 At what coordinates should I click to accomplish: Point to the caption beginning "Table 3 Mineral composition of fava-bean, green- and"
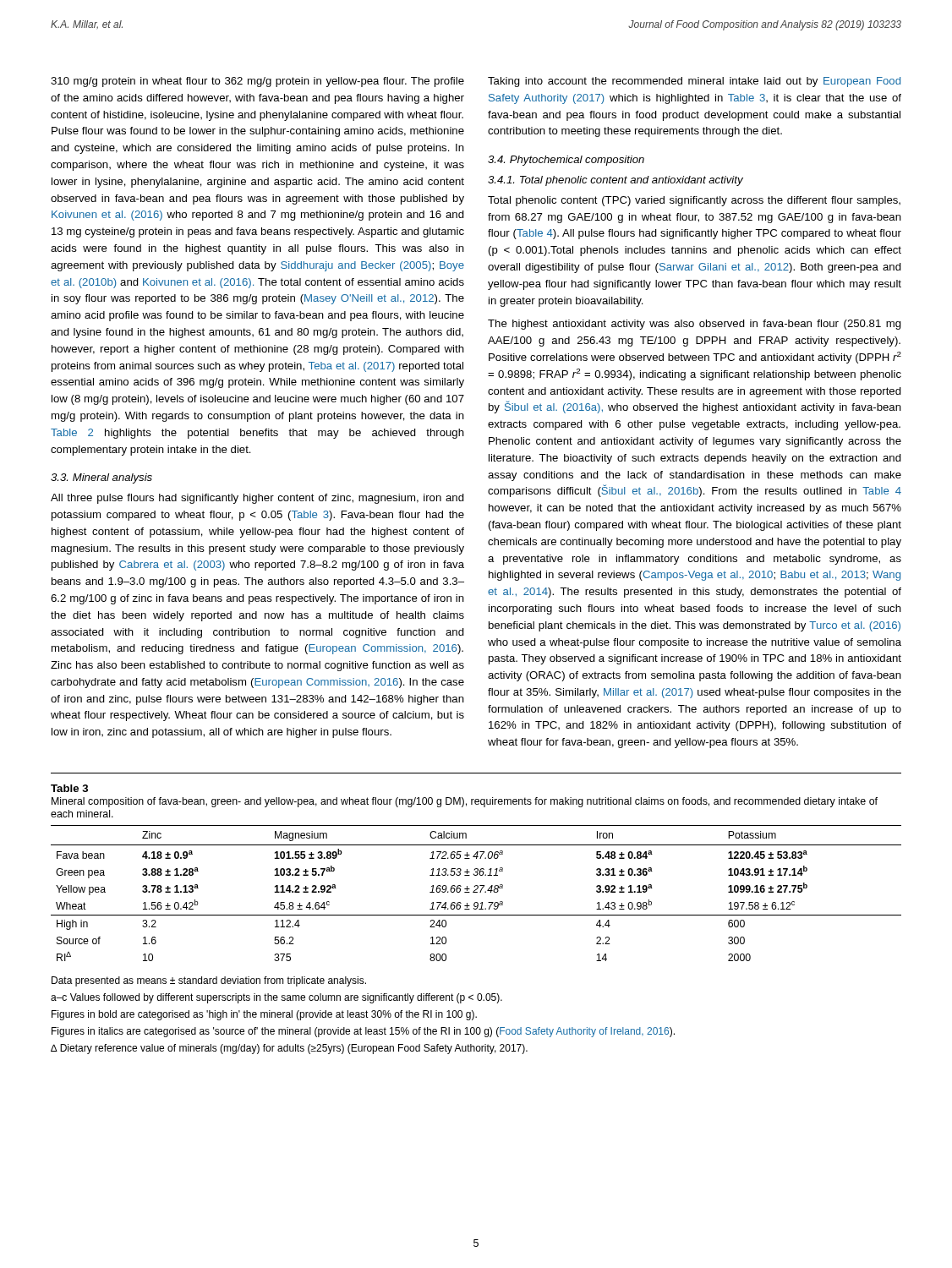coord(464,801)
